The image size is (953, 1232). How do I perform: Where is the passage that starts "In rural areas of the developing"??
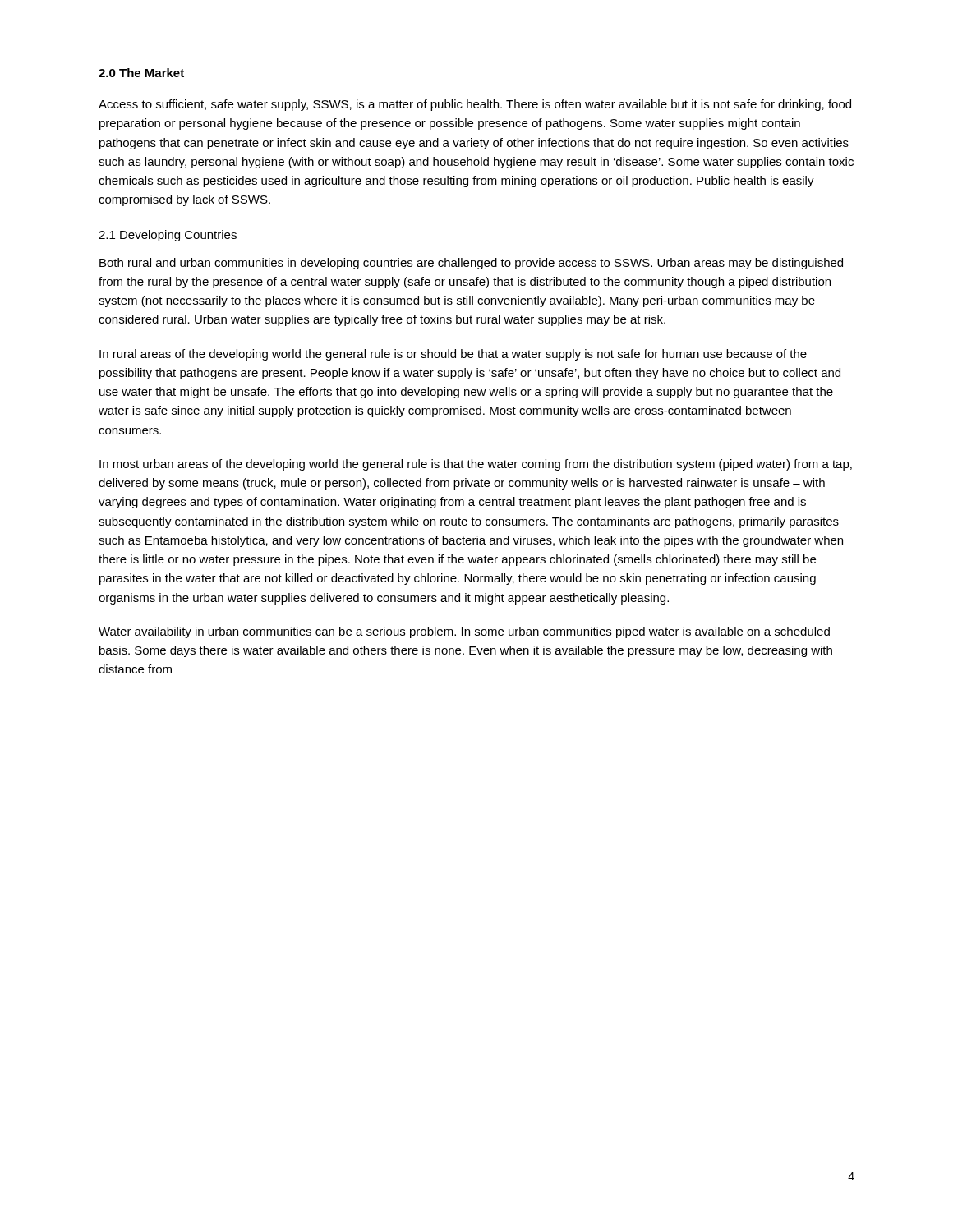point(470,391)
